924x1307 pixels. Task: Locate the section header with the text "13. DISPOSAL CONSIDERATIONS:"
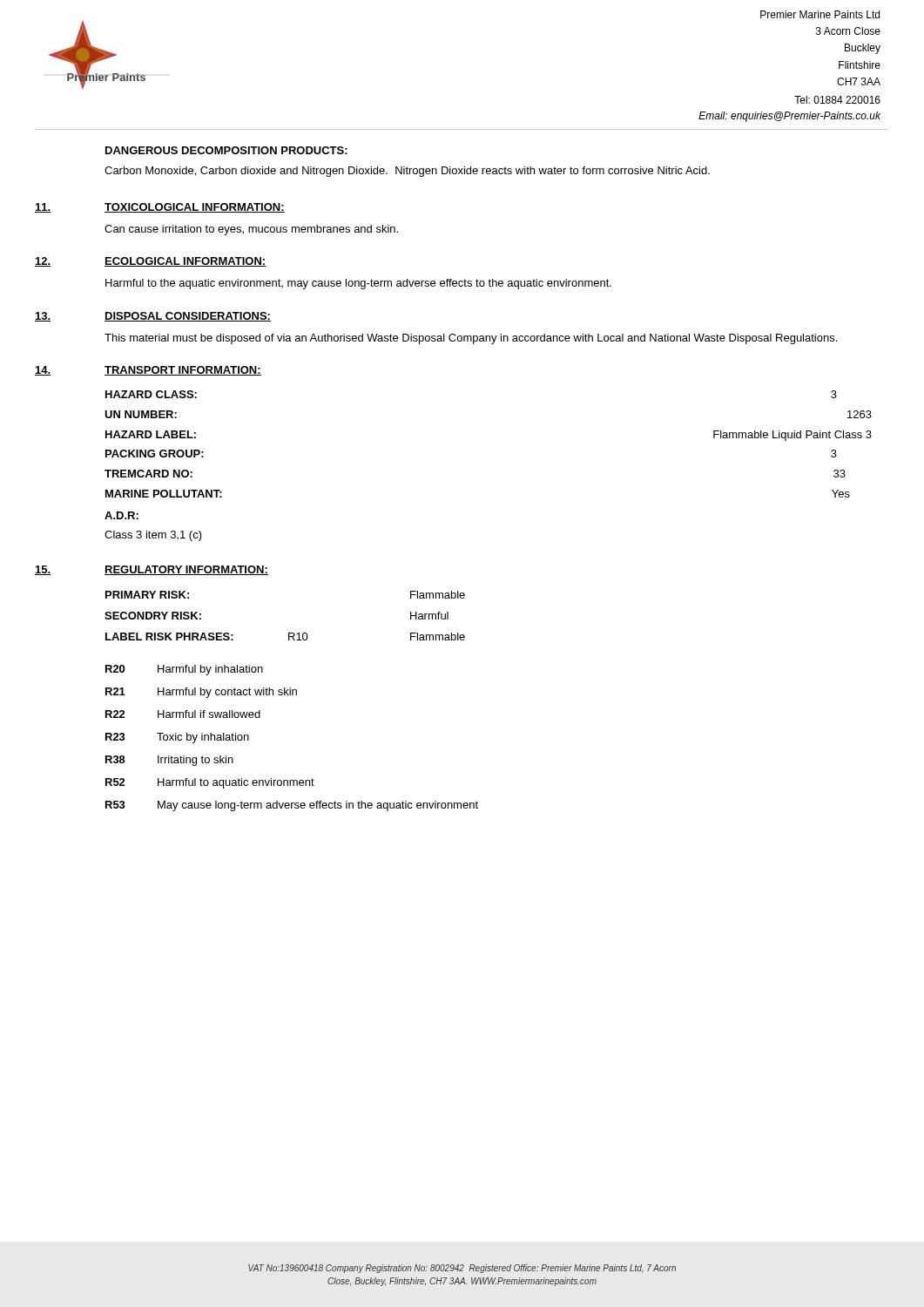pos(153,315)
